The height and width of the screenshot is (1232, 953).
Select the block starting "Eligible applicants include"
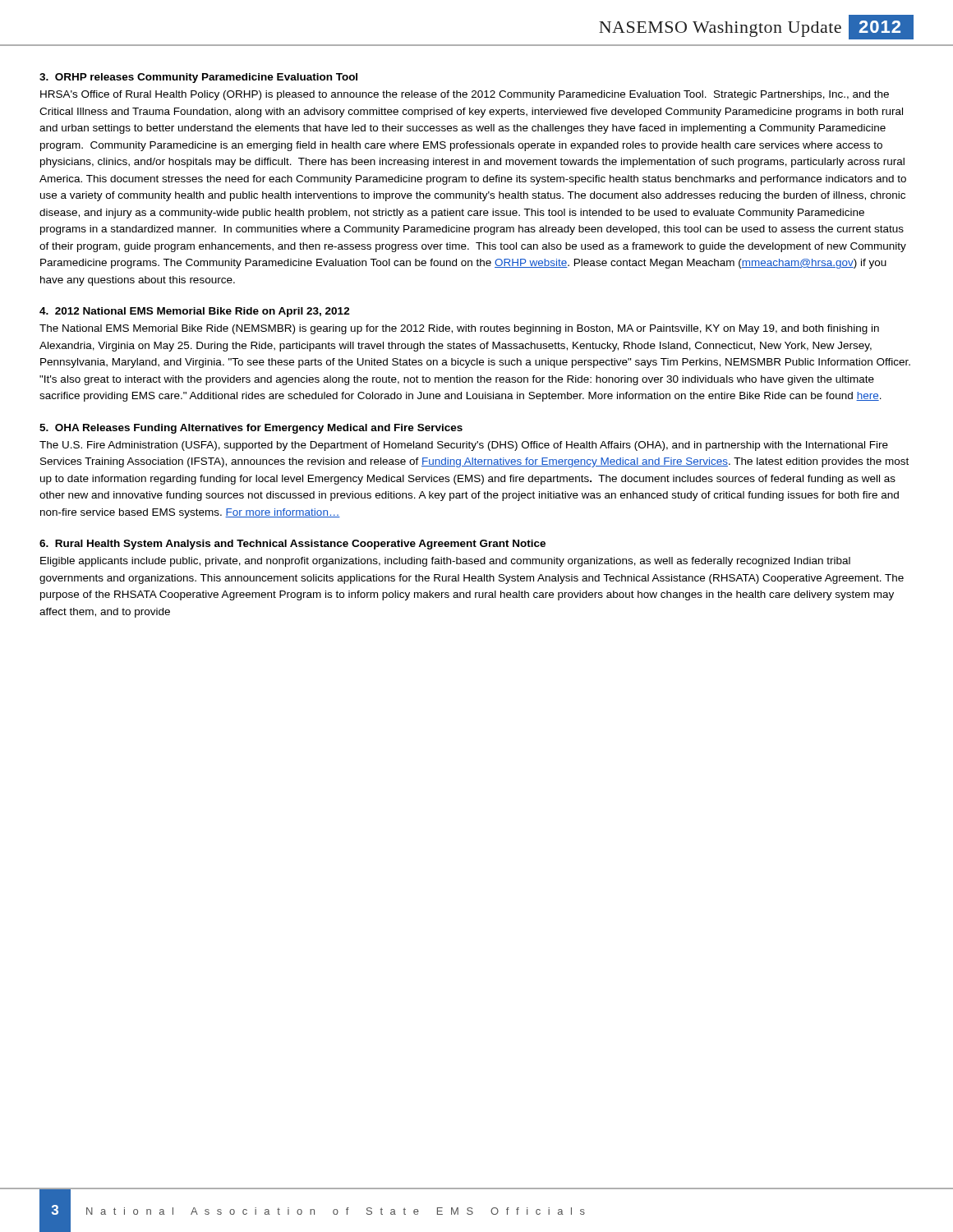click(472, 586)
